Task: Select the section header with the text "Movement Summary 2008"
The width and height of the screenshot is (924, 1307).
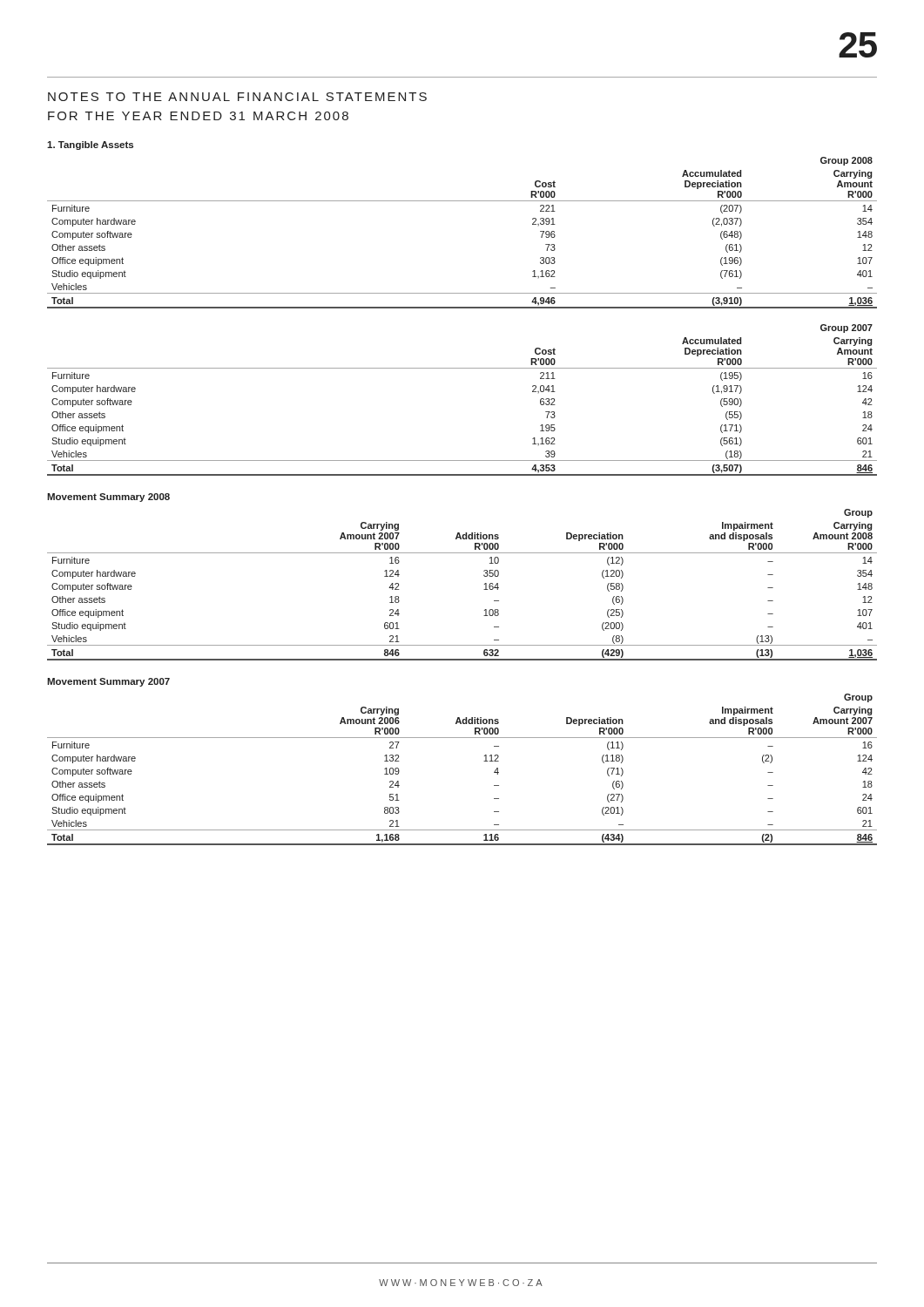Action: click(x=109, y=497)
